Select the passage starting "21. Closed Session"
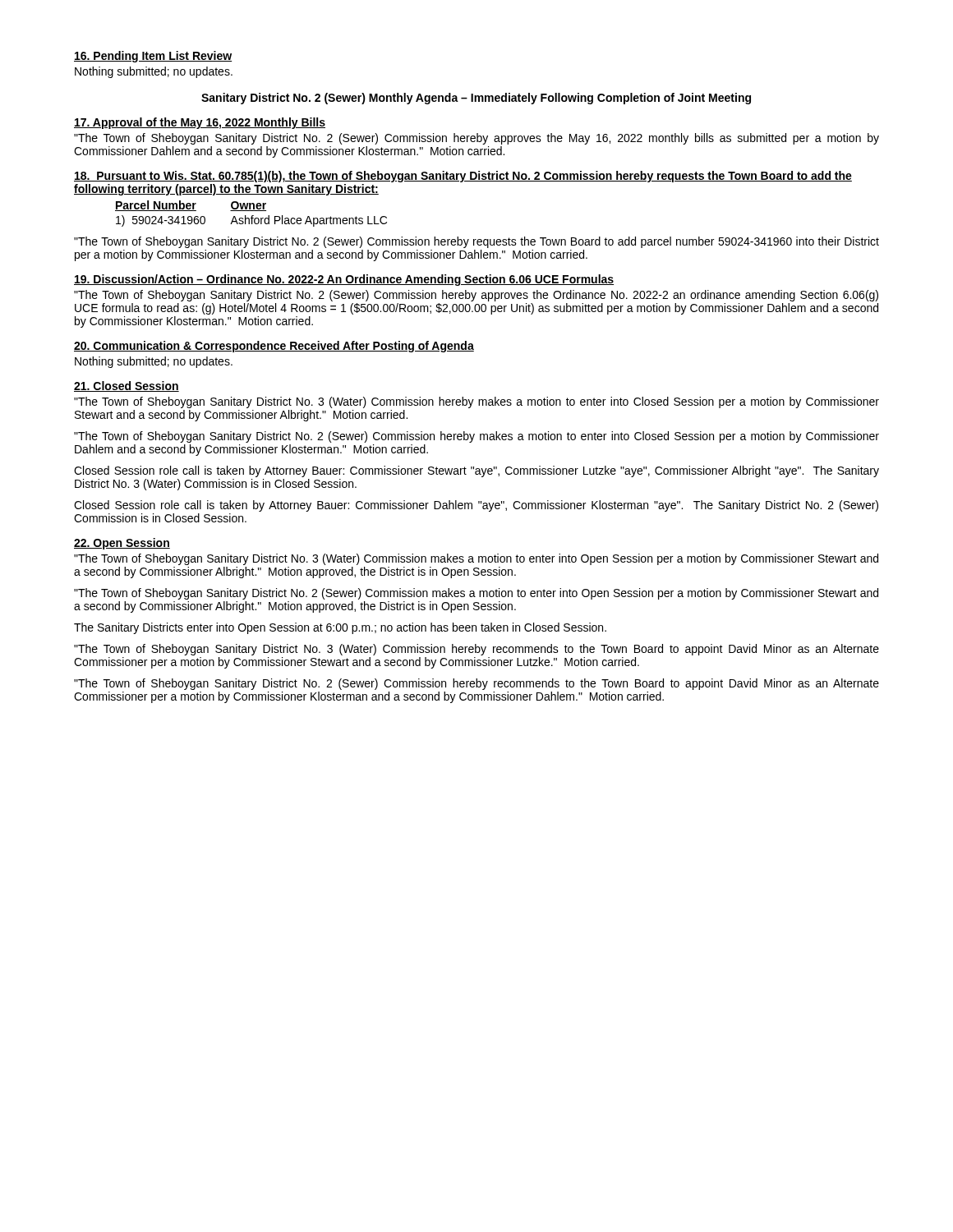Viewport: 953px width, 1232px height. point(126,386)
